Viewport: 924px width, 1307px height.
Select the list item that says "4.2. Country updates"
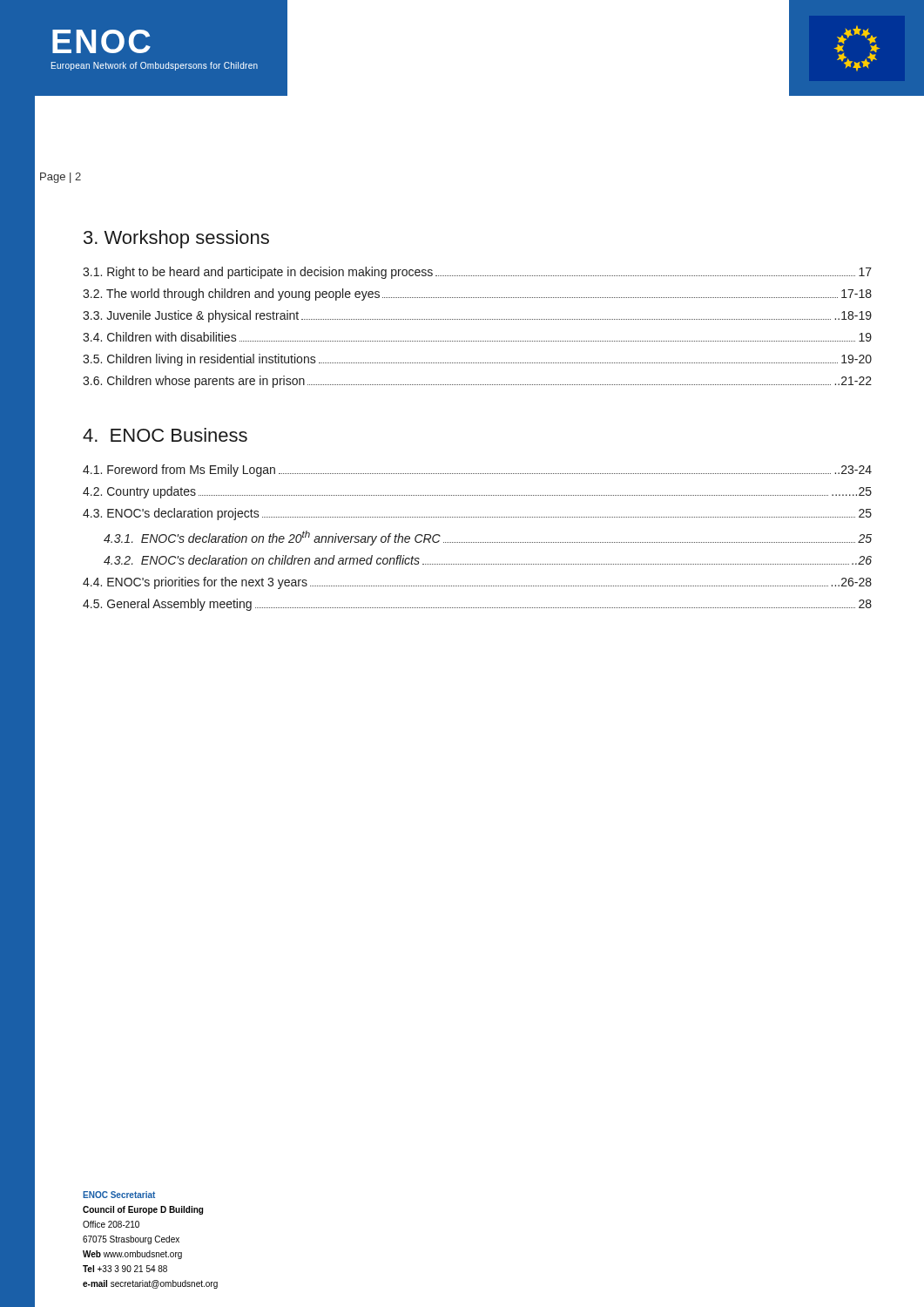pos(477,491)
